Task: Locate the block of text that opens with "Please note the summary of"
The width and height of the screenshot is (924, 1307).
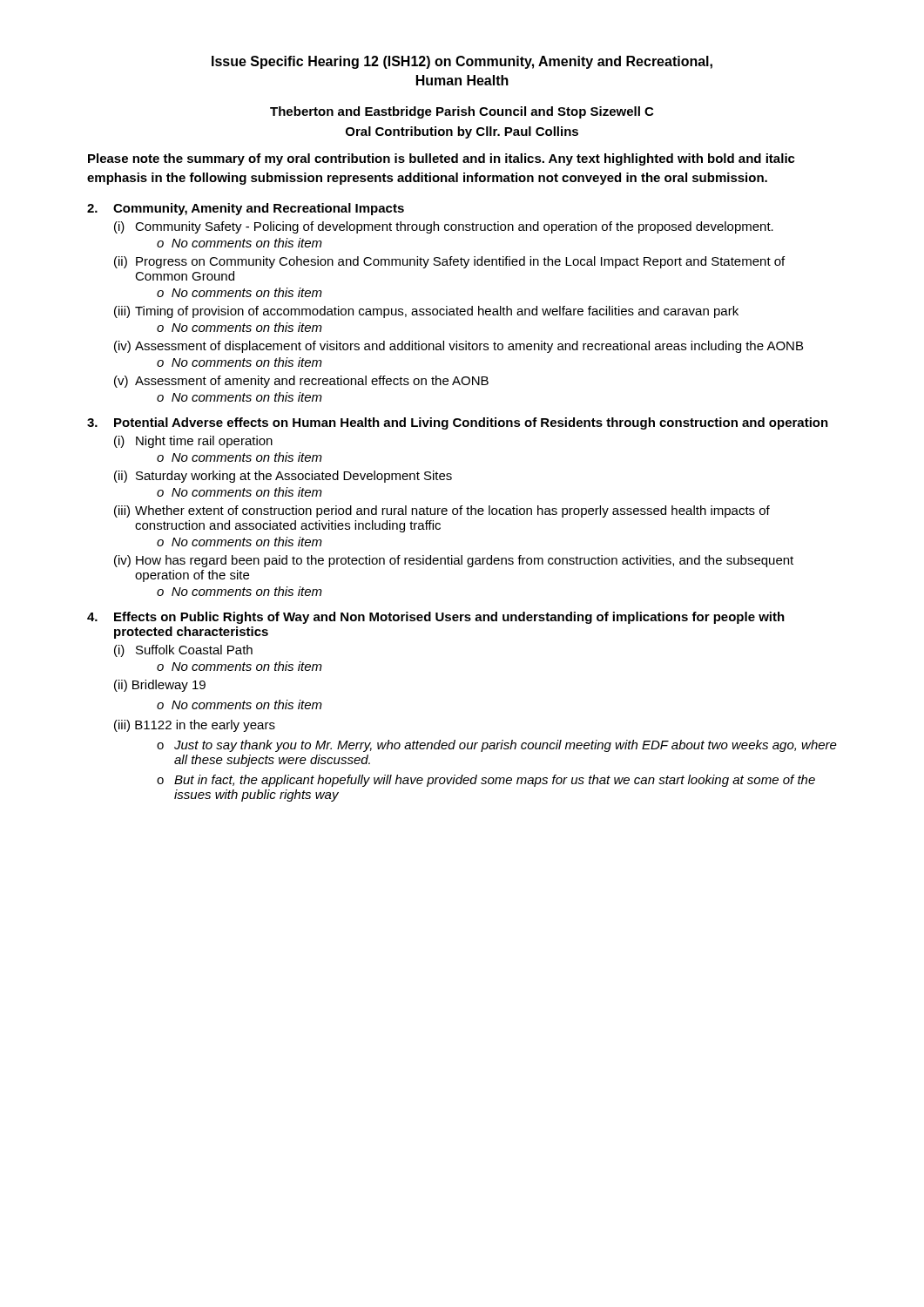Action: point(441,168)
